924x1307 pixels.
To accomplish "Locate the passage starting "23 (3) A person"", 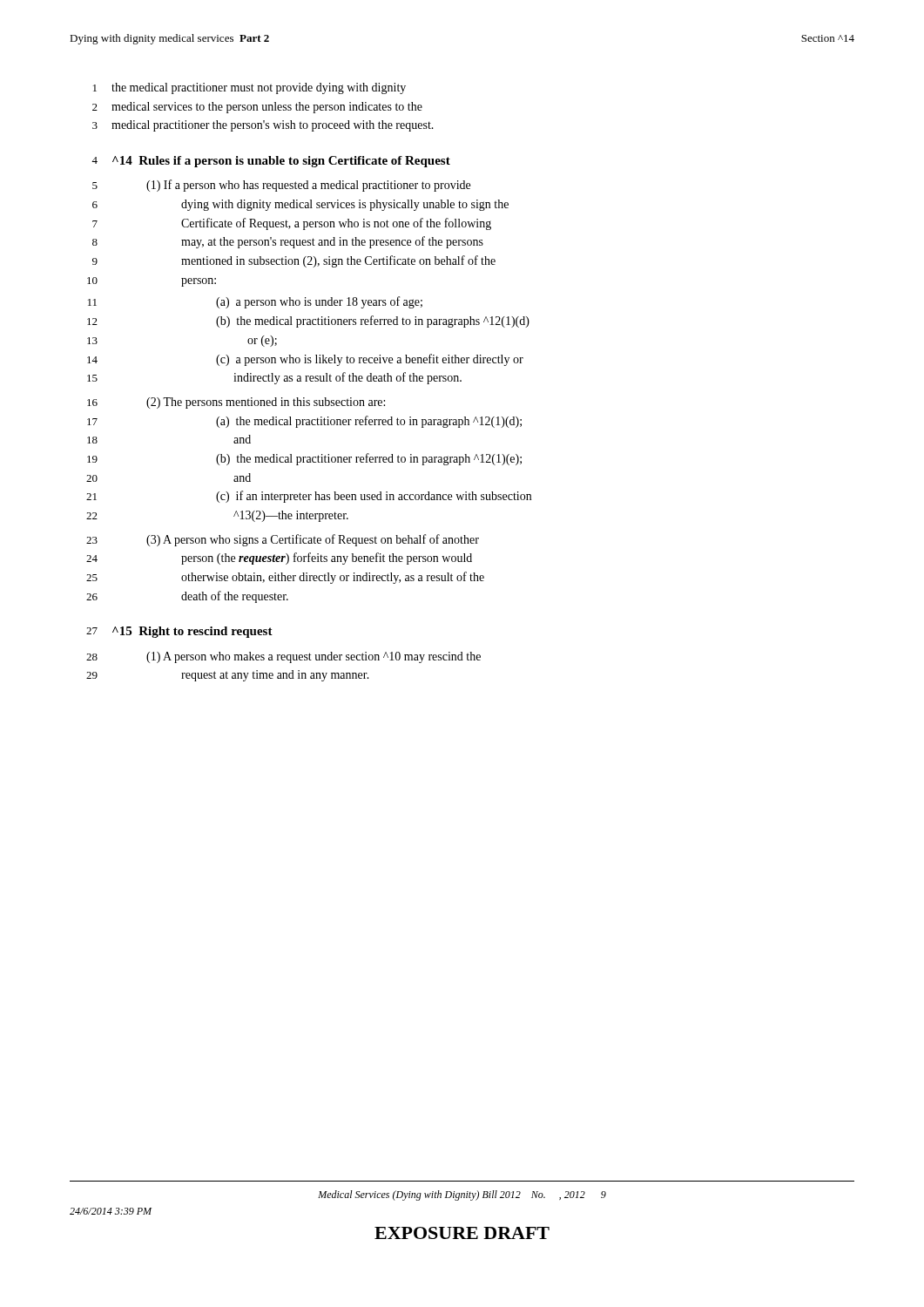I will coord(462,568).
